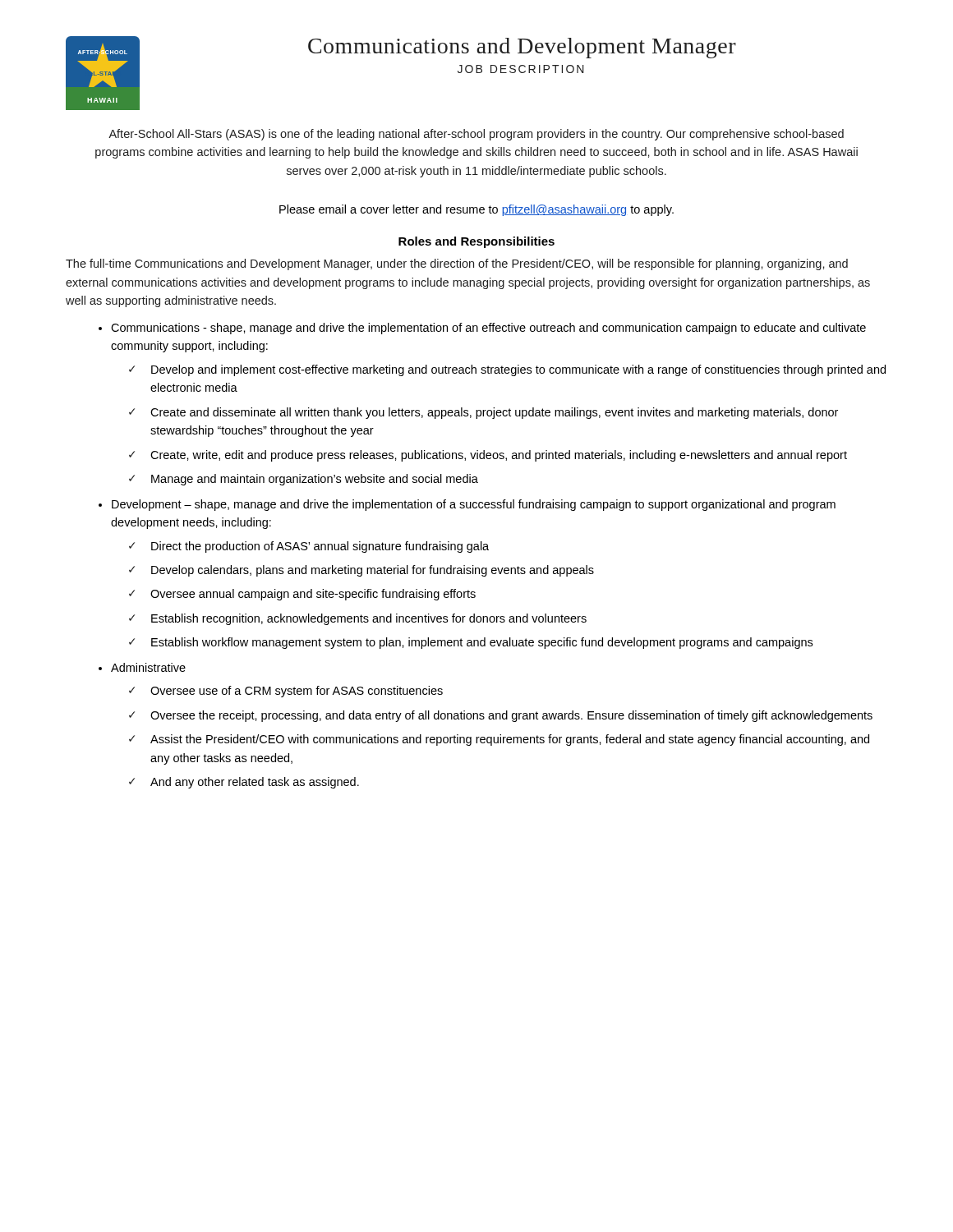Locate a logo
953x1232 pixels.
tap(103, 73)
